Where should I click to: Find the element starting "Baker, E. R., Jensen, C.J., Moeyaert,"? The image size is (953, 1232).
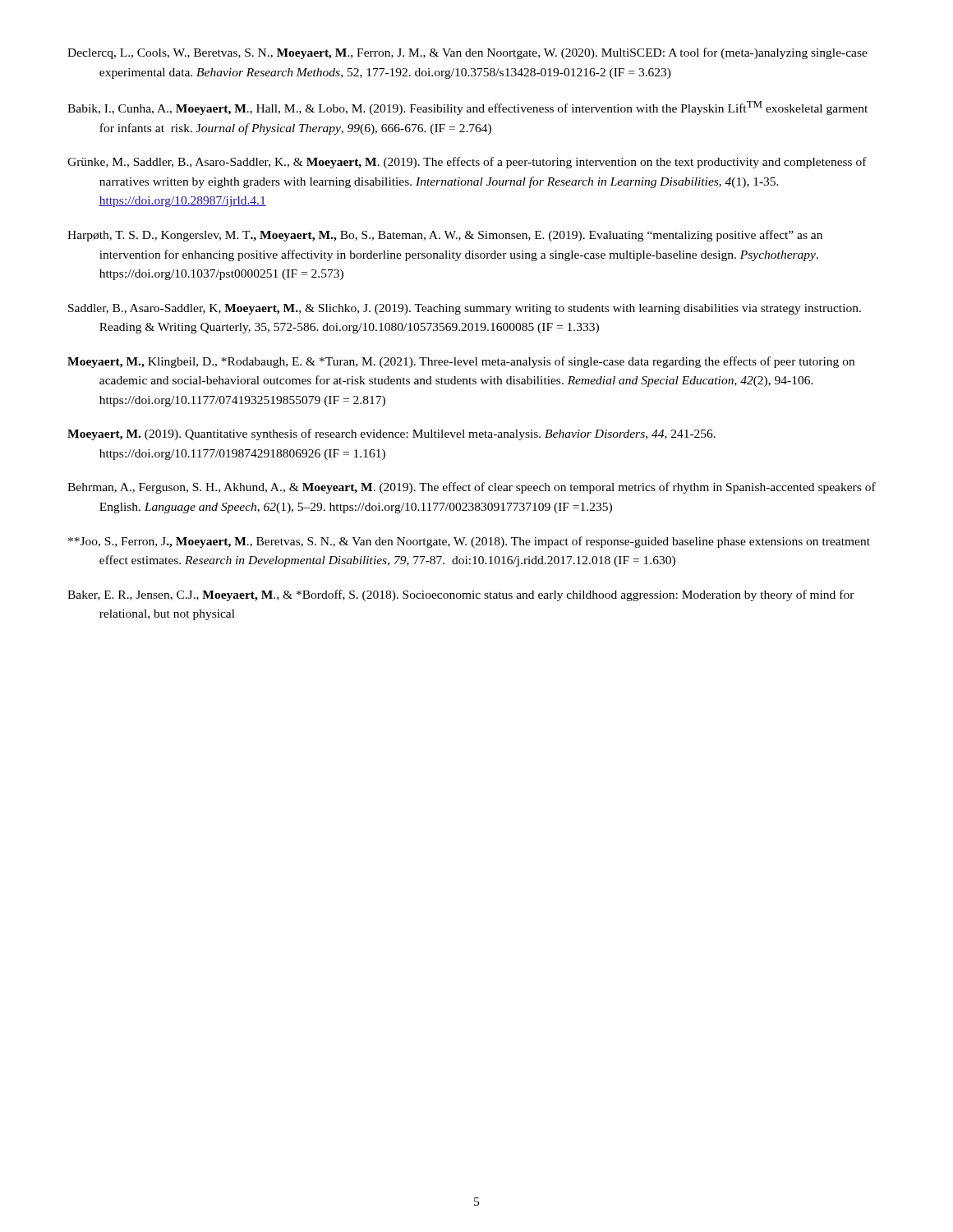[x=461, y=604]
